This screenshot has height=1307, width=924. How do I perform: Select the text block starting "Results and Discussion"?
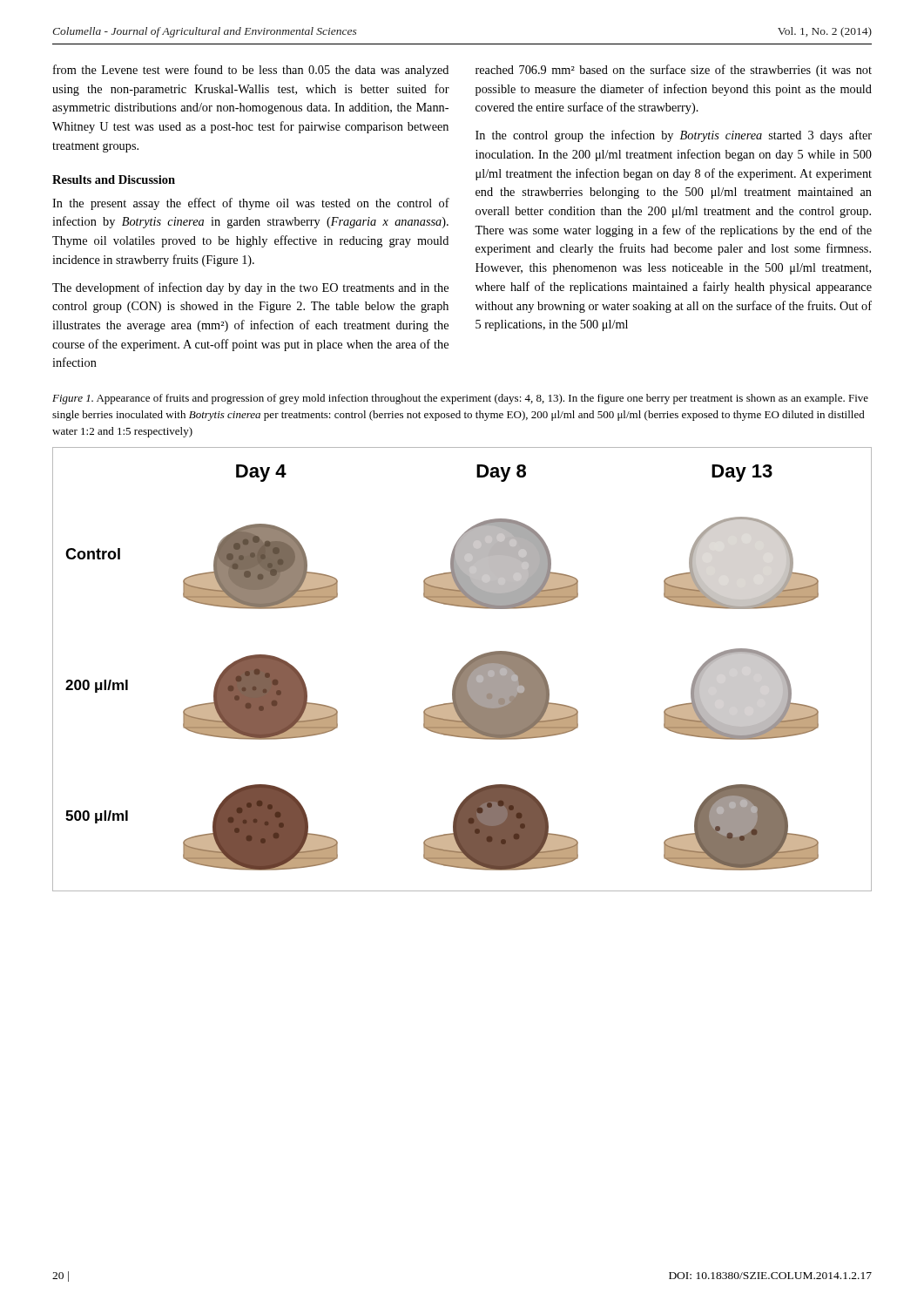[x=114, y=179]
